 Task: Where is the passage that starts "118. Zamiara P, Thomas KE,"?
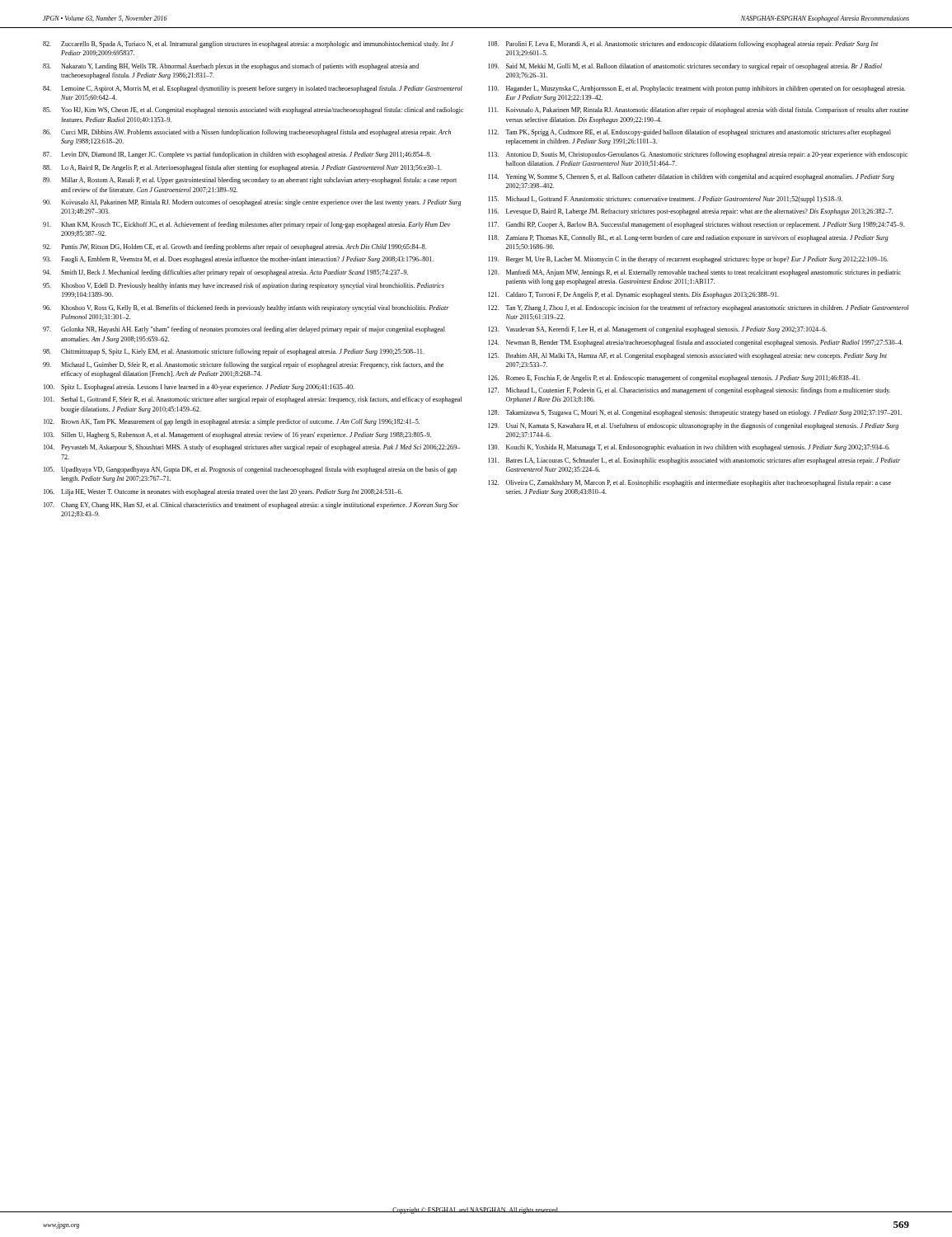tap(698, 242)
